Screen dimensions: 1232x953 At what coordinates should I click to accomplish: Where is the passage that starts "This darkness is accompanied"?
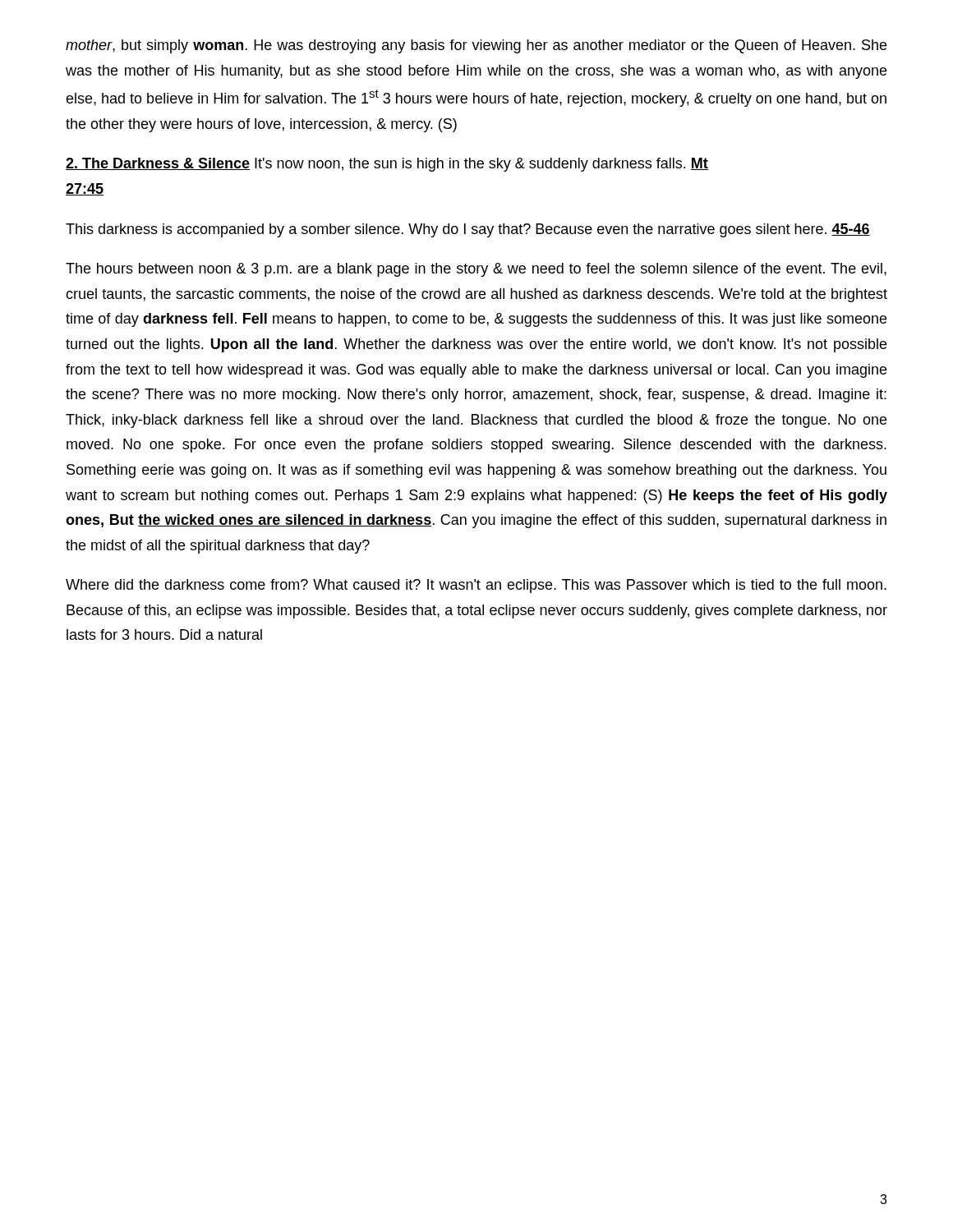(x=476, y=229)
